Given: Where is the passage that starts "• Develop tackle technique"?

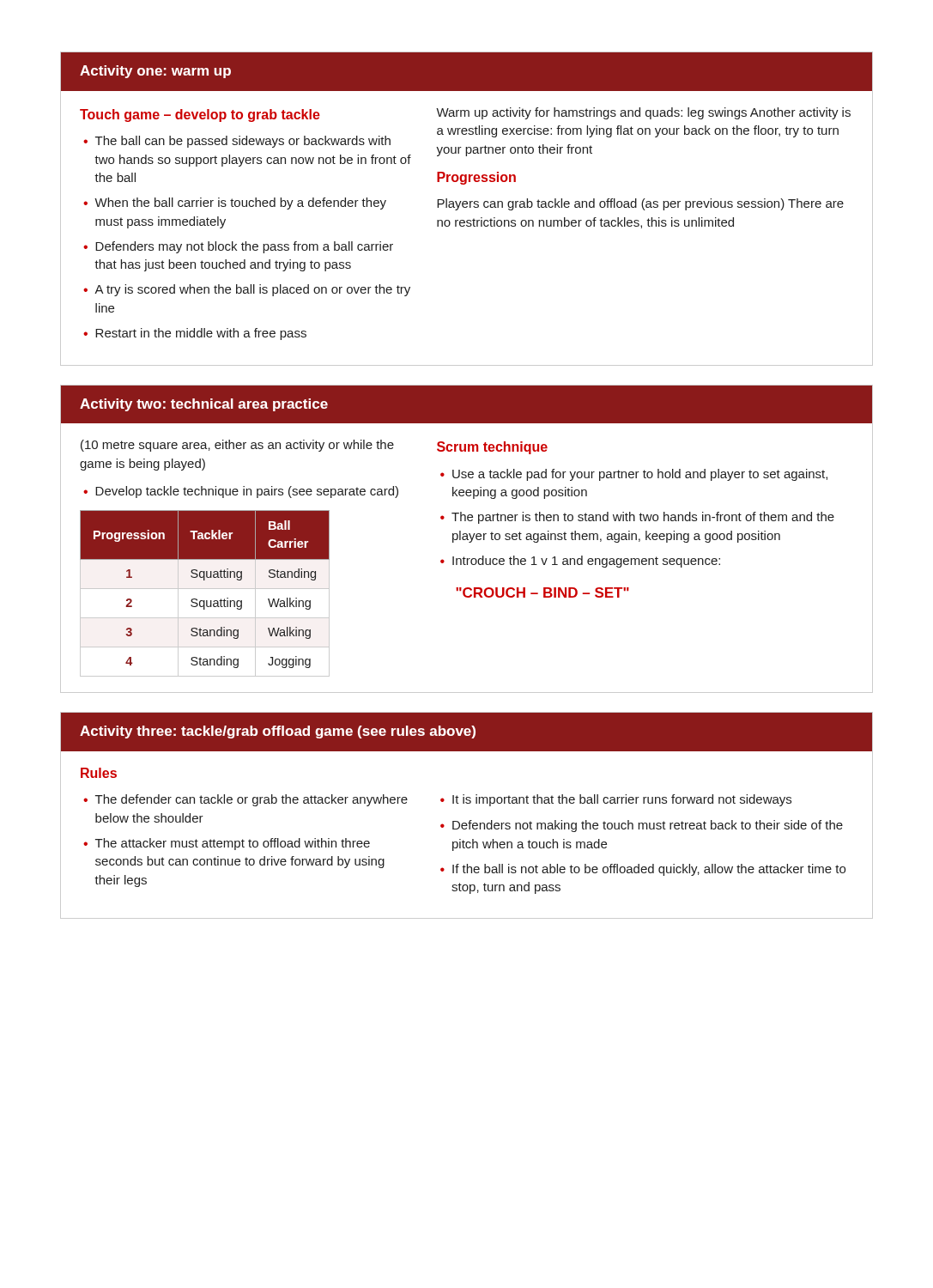Looking at the screenshot, I should tap(248, 492).
